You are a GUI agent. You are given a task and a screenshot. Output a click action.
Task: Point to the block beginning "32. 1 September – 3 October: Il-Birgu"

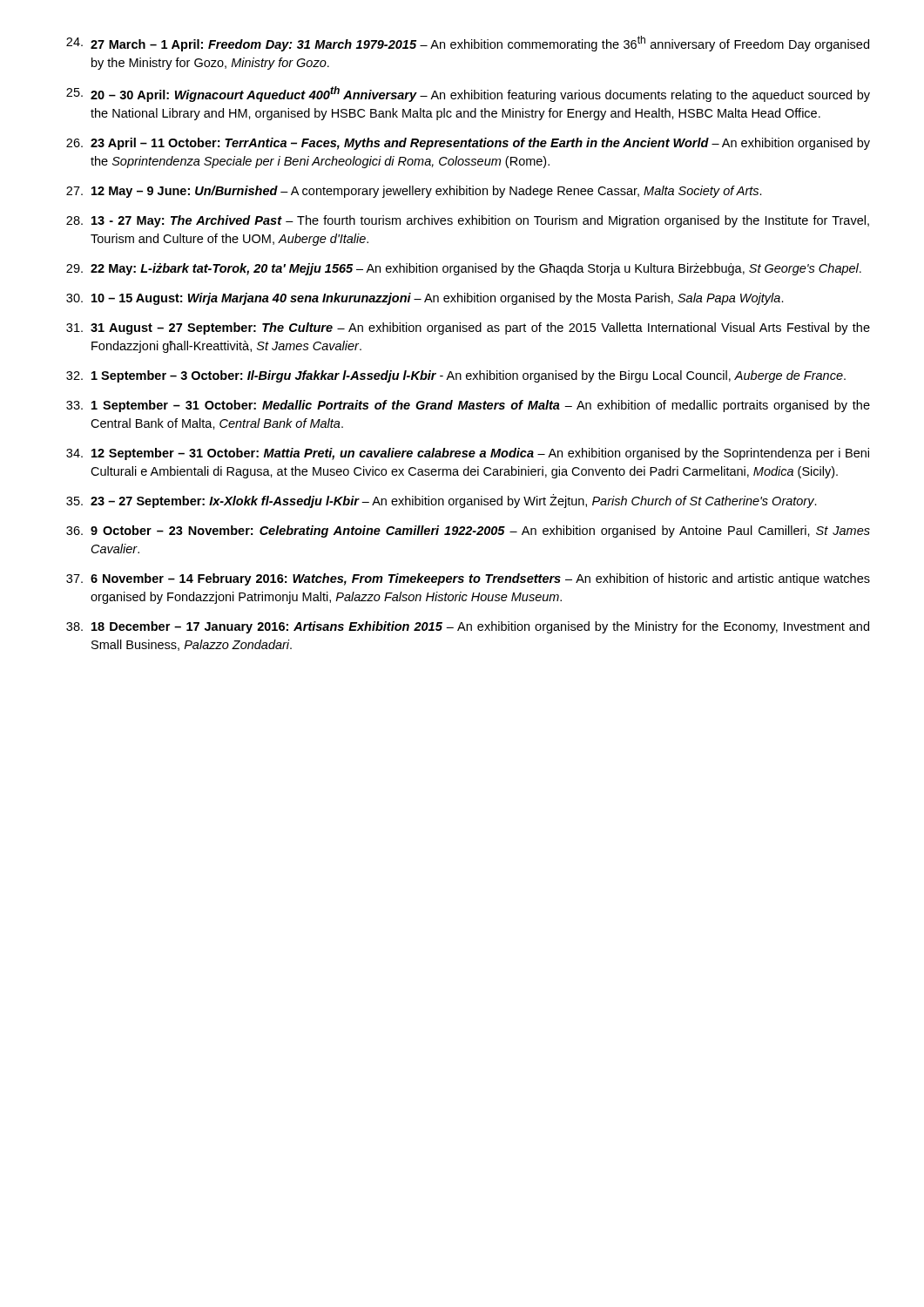point(462,376)
